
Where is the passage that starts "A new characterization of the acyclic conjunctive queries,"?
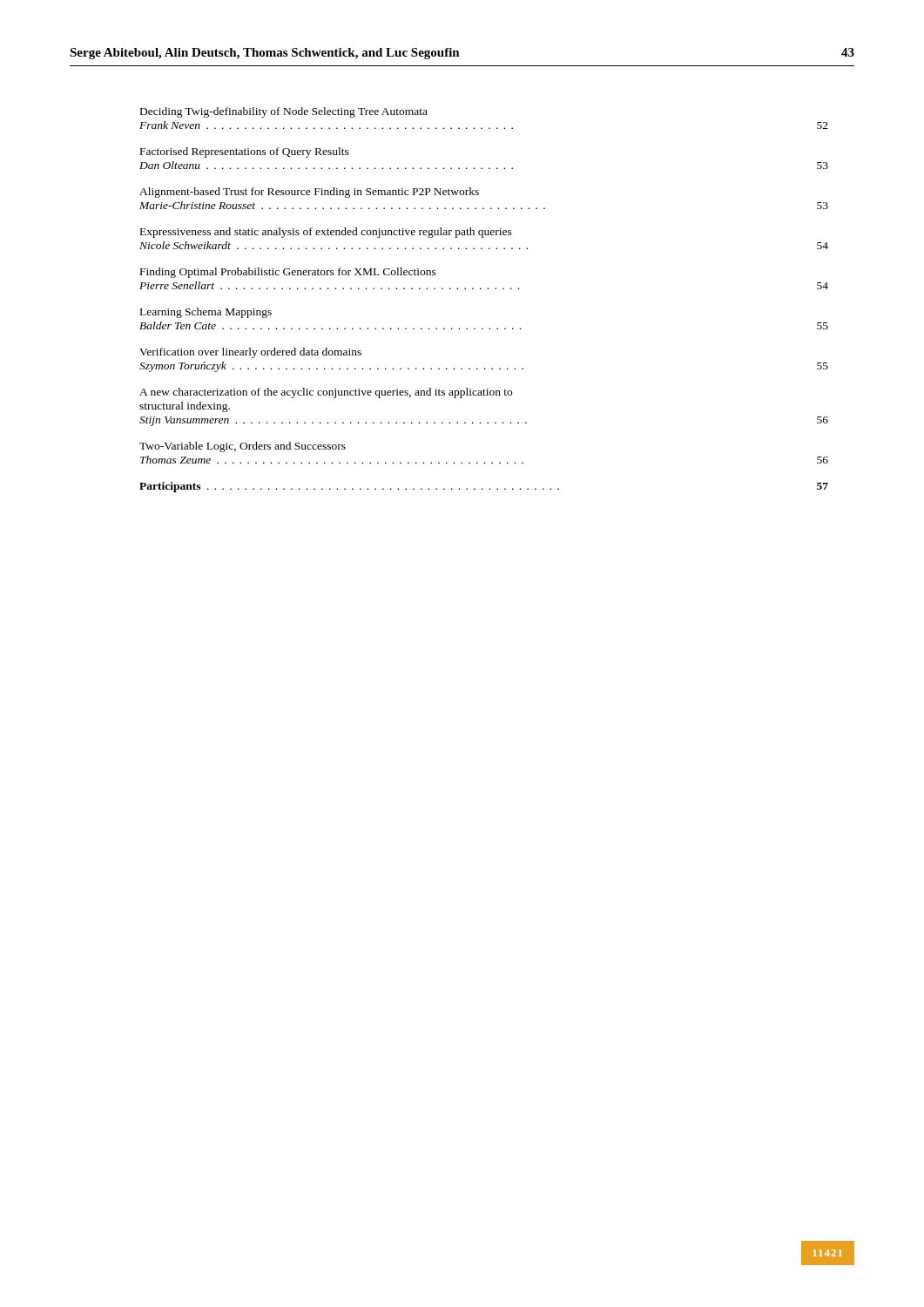(x=484, y=406)
